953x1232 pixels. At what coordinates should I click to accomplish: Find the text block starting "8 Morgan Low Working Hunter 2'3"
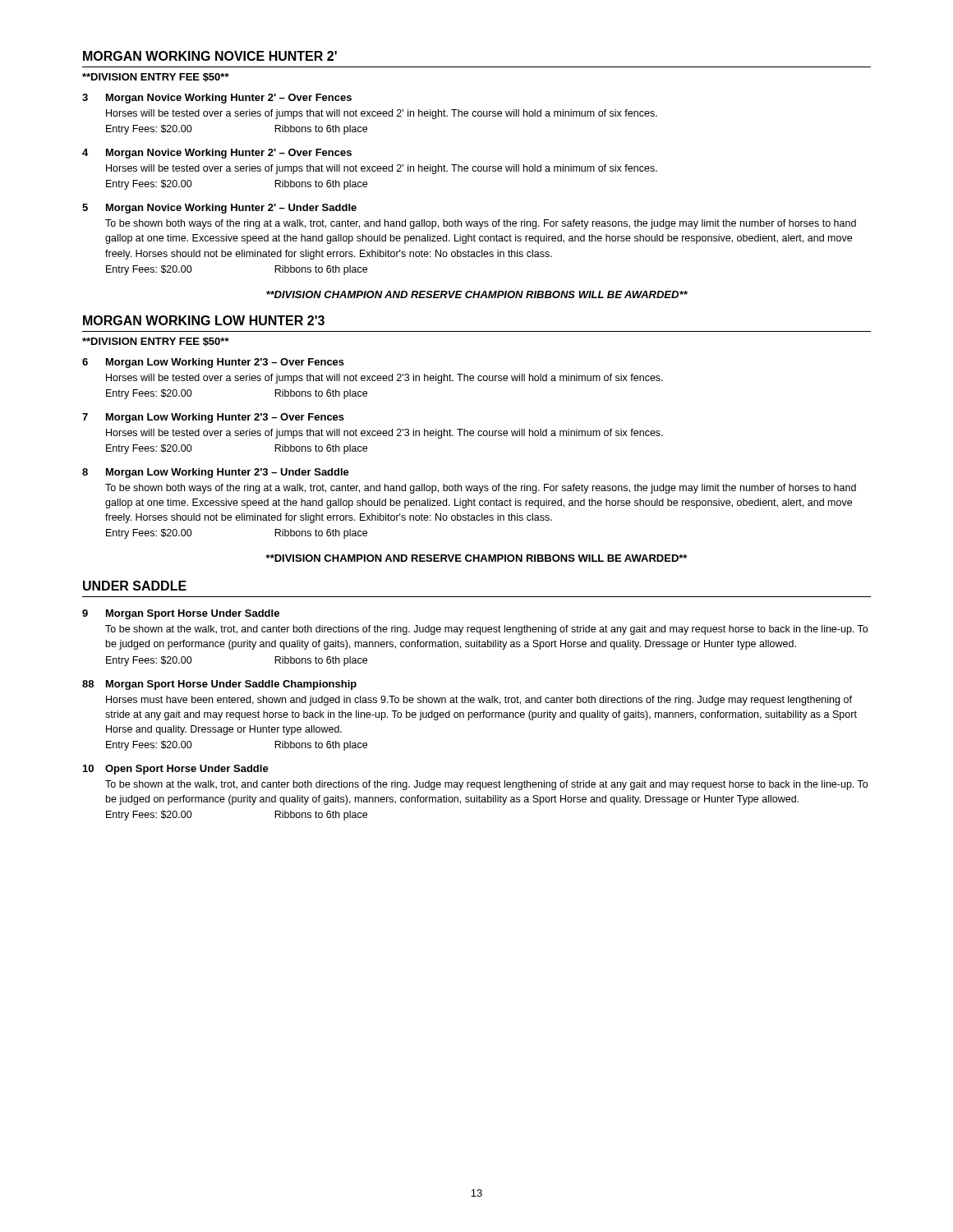pos(476,502)
